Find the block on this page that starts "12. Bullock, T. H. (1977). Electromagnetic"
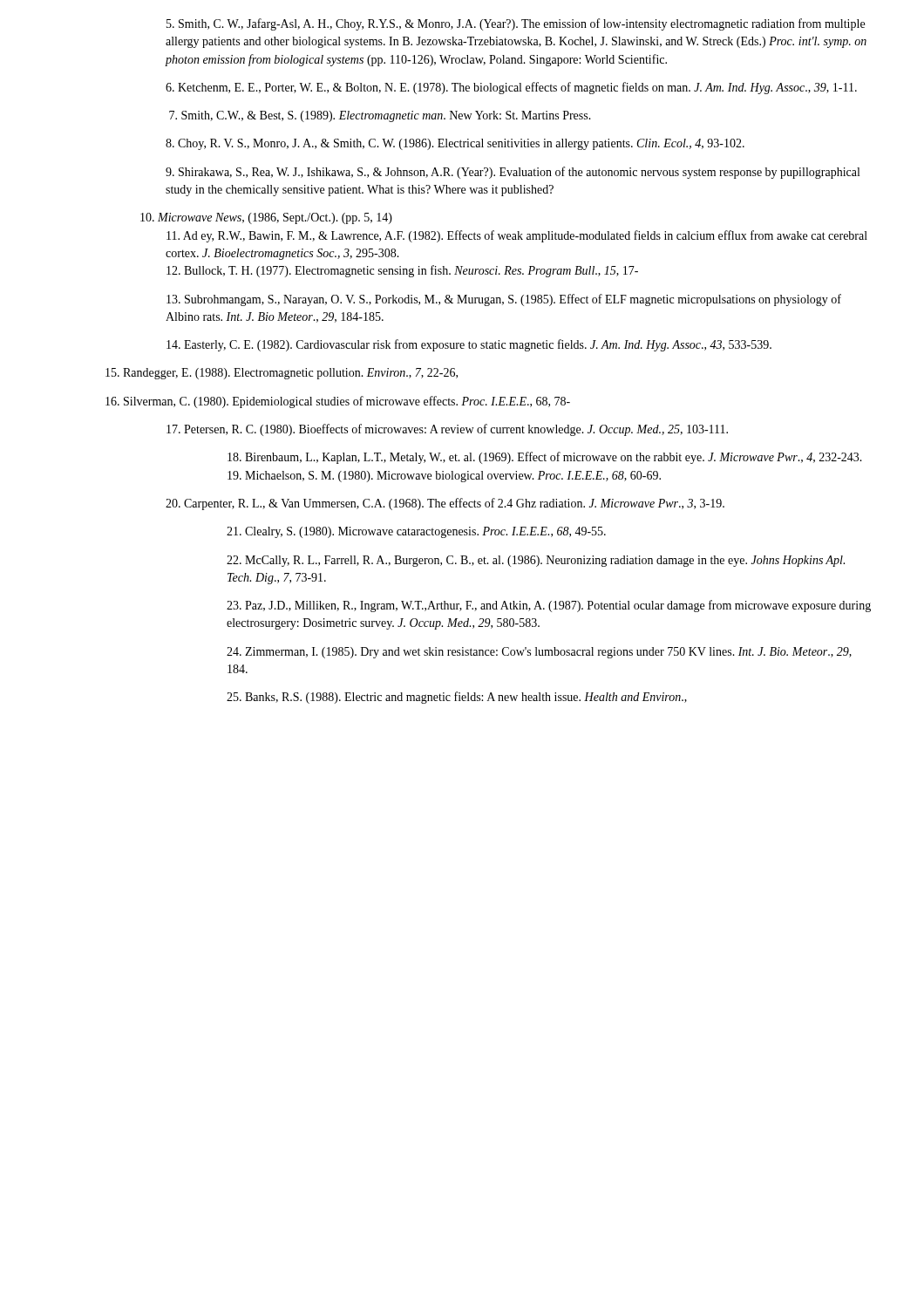The image size is (924, 1308). click(402, 271)
